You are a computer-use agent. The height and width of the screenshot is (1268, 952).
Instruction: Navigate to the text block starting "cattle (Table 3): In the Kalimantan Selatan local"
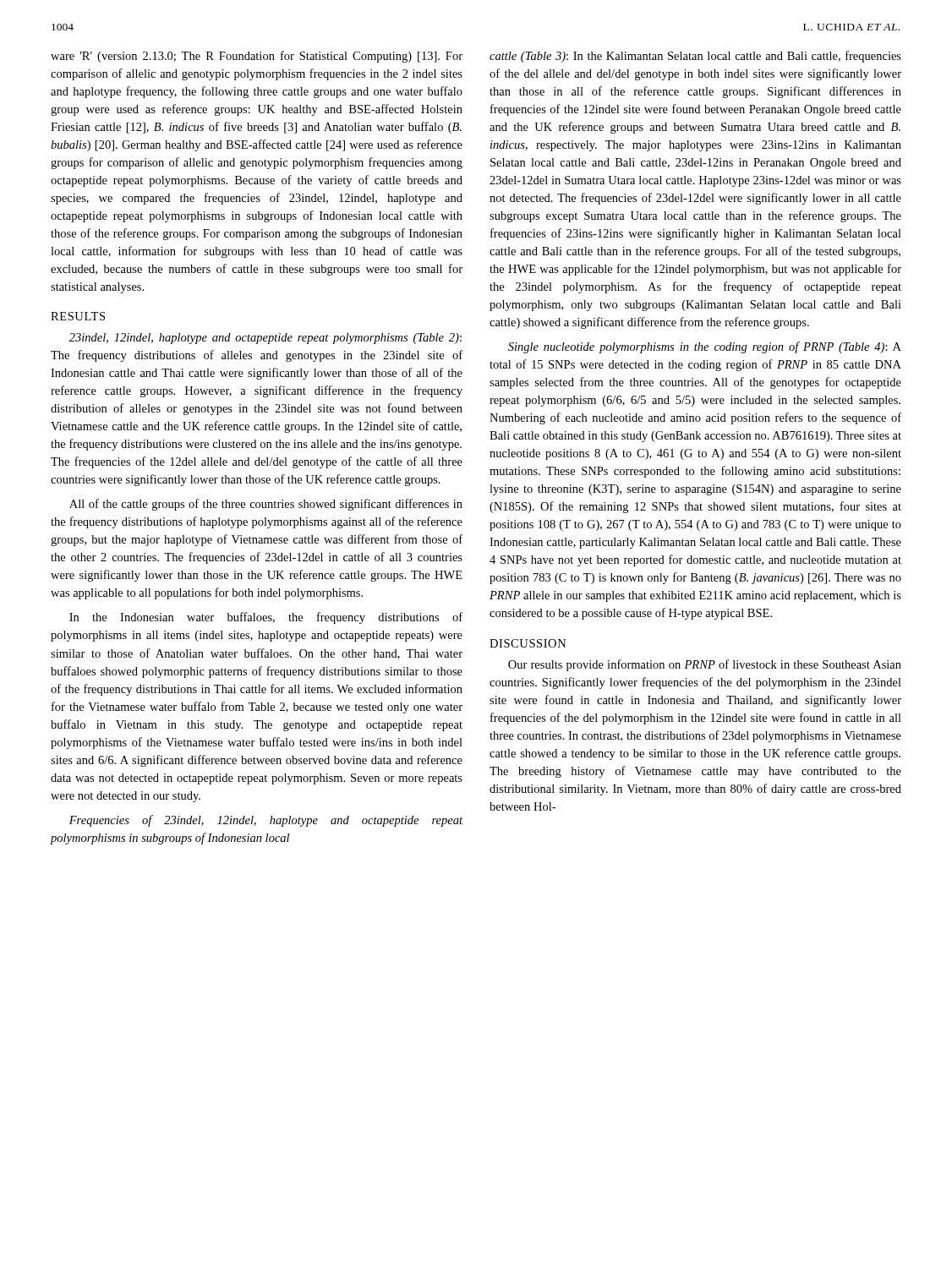pyautogui.click(x=695, y=189)
